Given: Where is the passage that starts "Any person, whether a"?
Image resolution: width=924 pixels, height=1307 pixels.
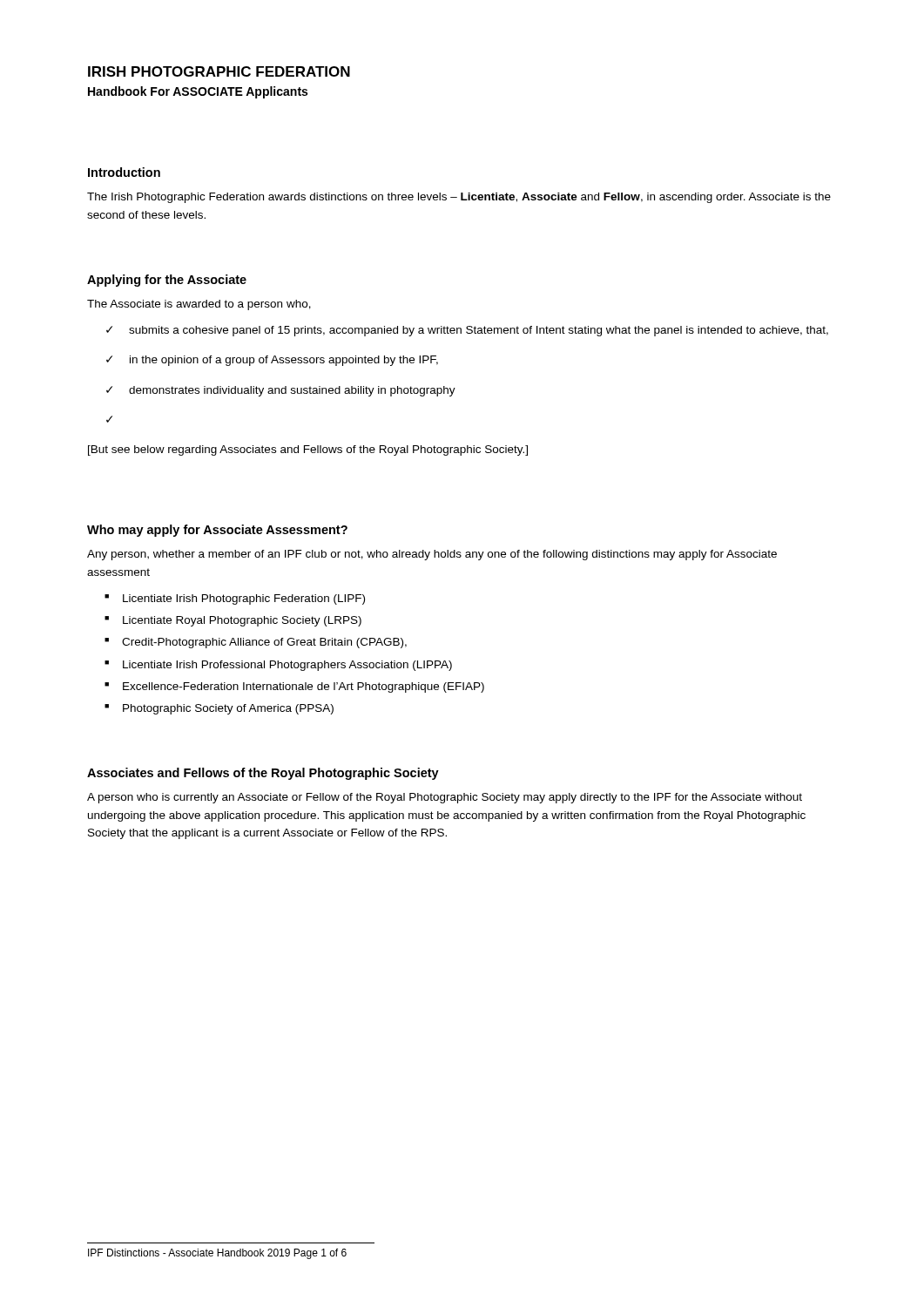Looking at the screenshot, I should (432, 563).
